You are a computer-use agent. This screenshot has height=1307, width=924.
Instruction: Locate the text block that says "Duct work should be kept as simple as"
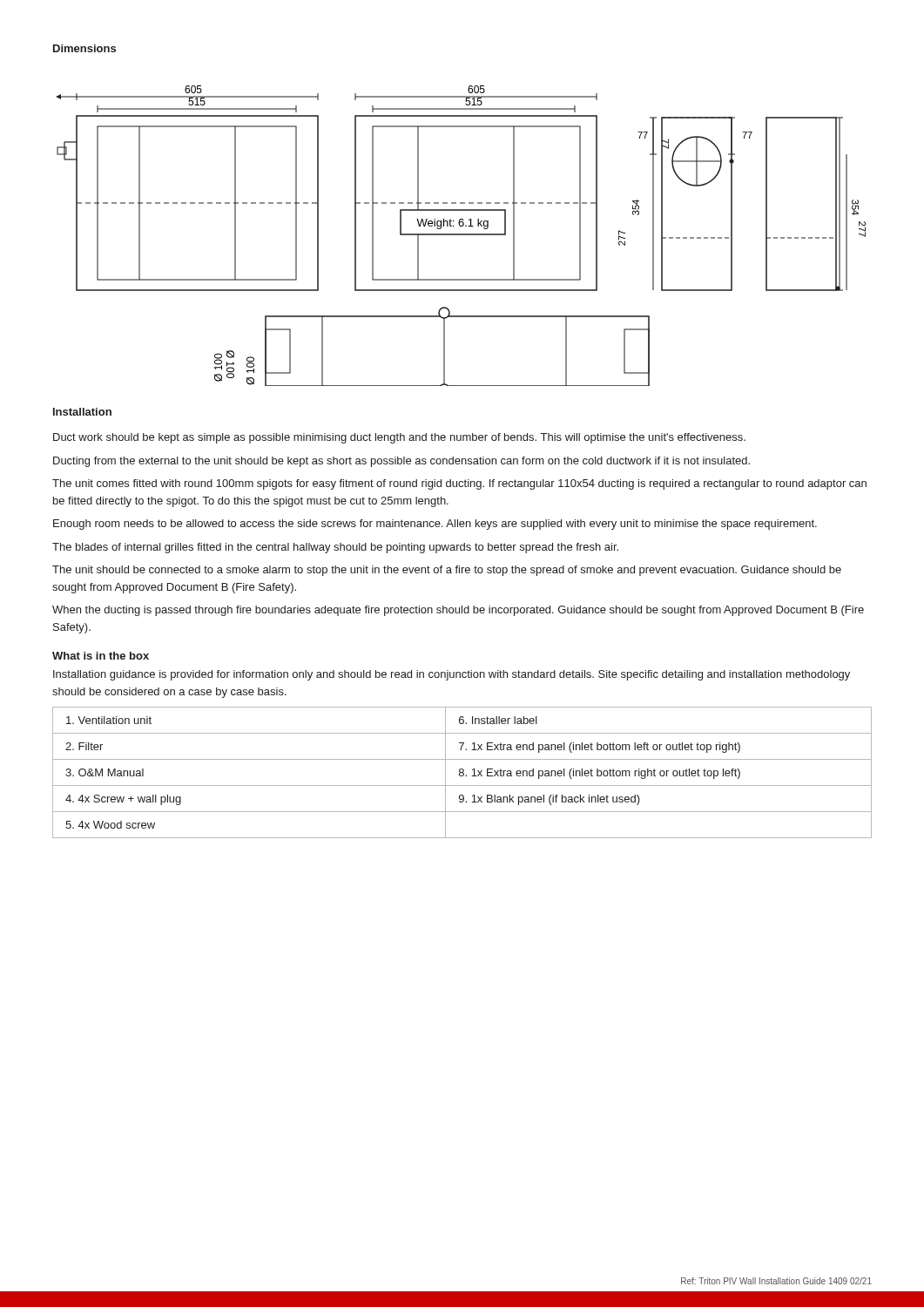click(399, 437)
